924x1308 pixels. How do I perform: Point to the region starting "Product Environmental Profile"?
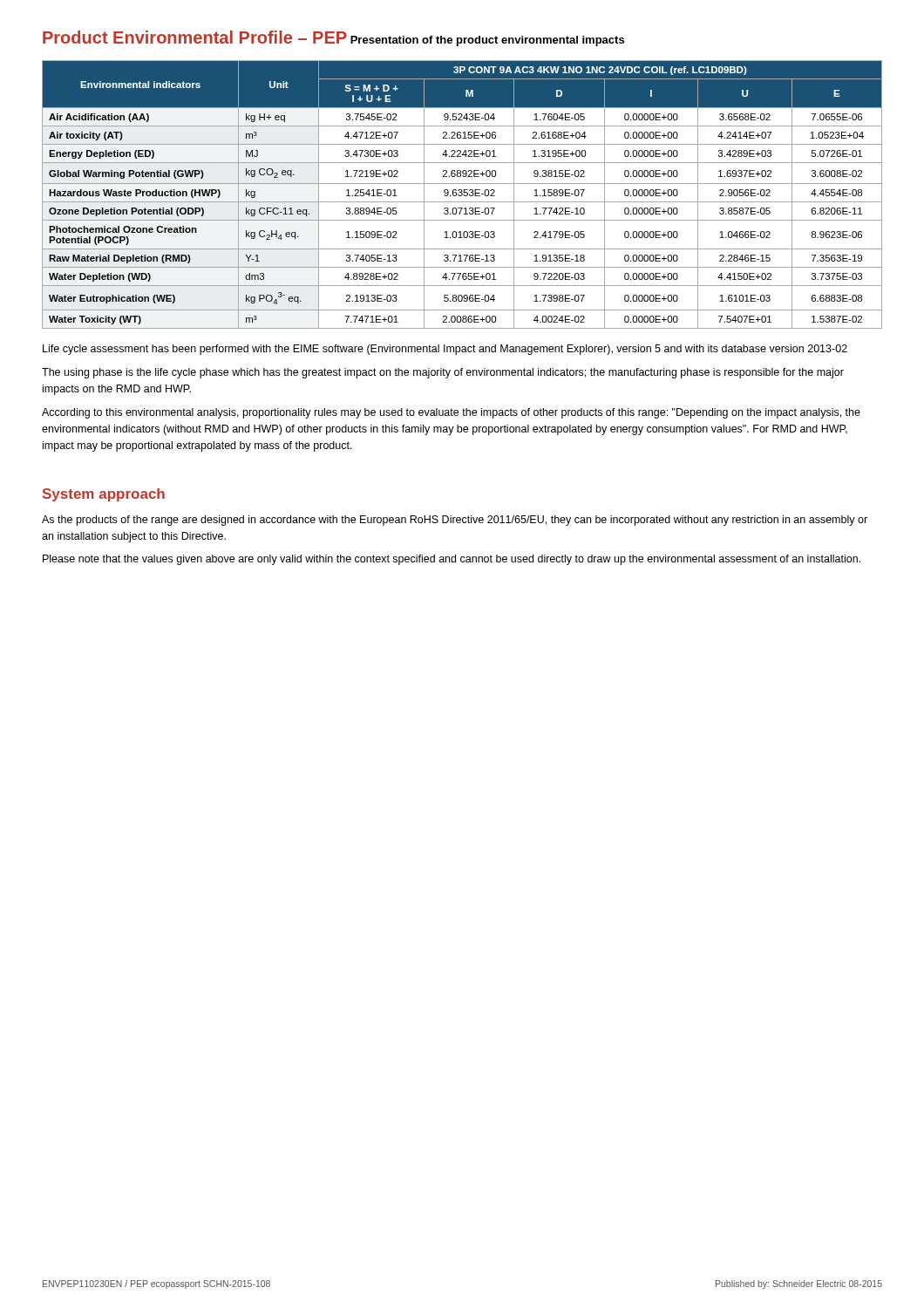pos(194,38)
